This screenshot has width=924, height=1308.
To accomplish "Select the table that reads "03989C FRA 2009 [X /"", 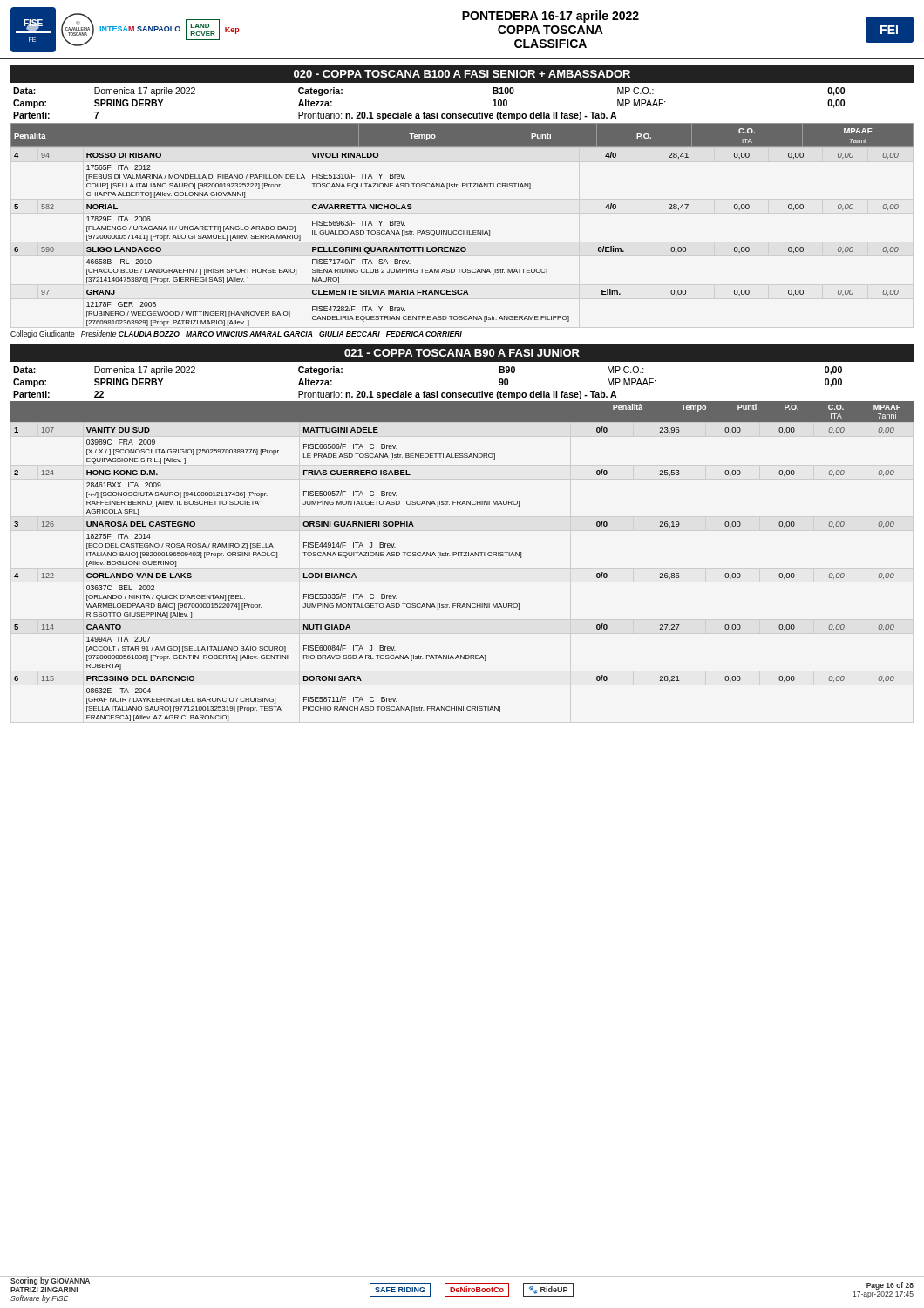I will point(462,573).
